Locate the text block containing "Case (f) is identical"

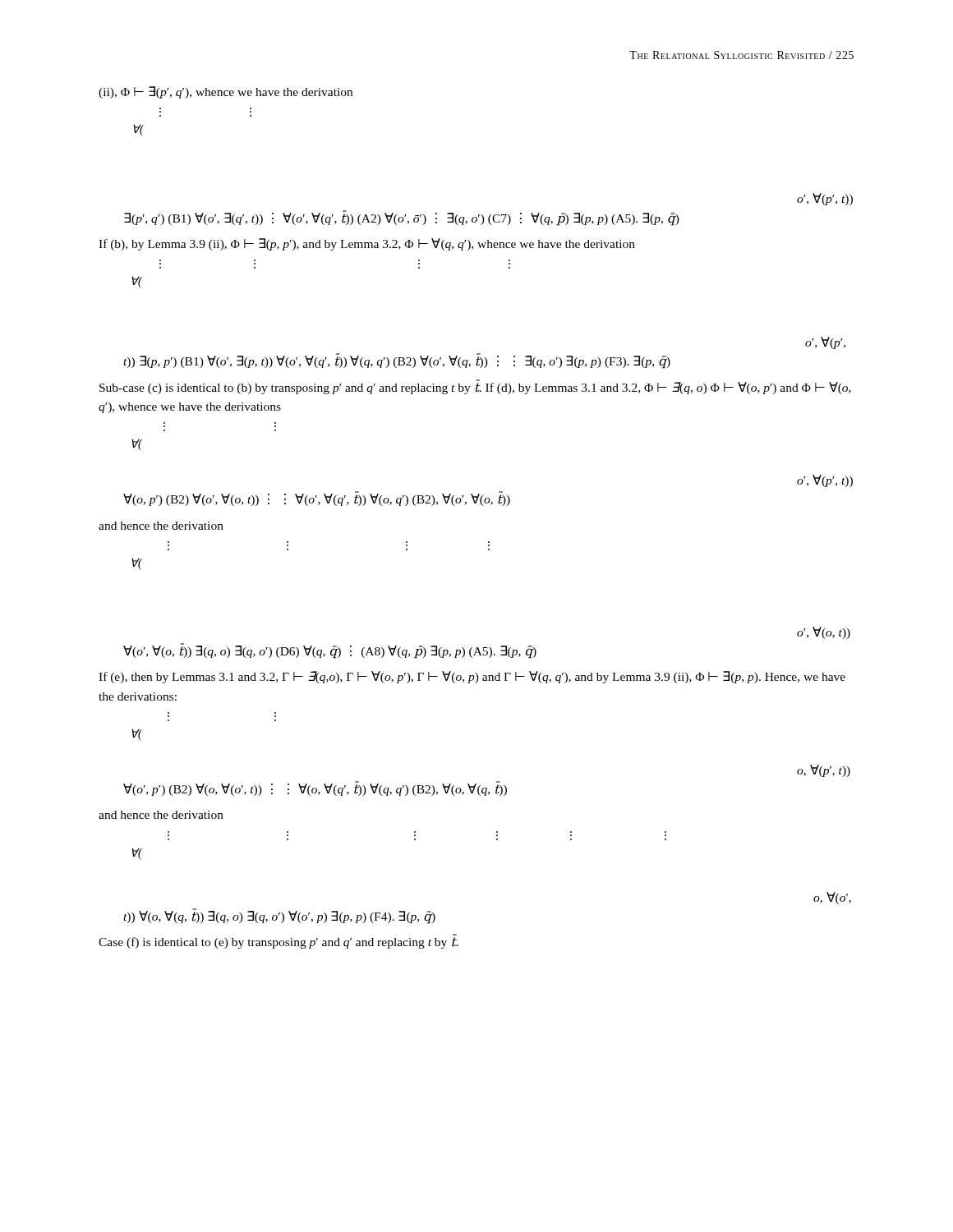click(279, 942)
